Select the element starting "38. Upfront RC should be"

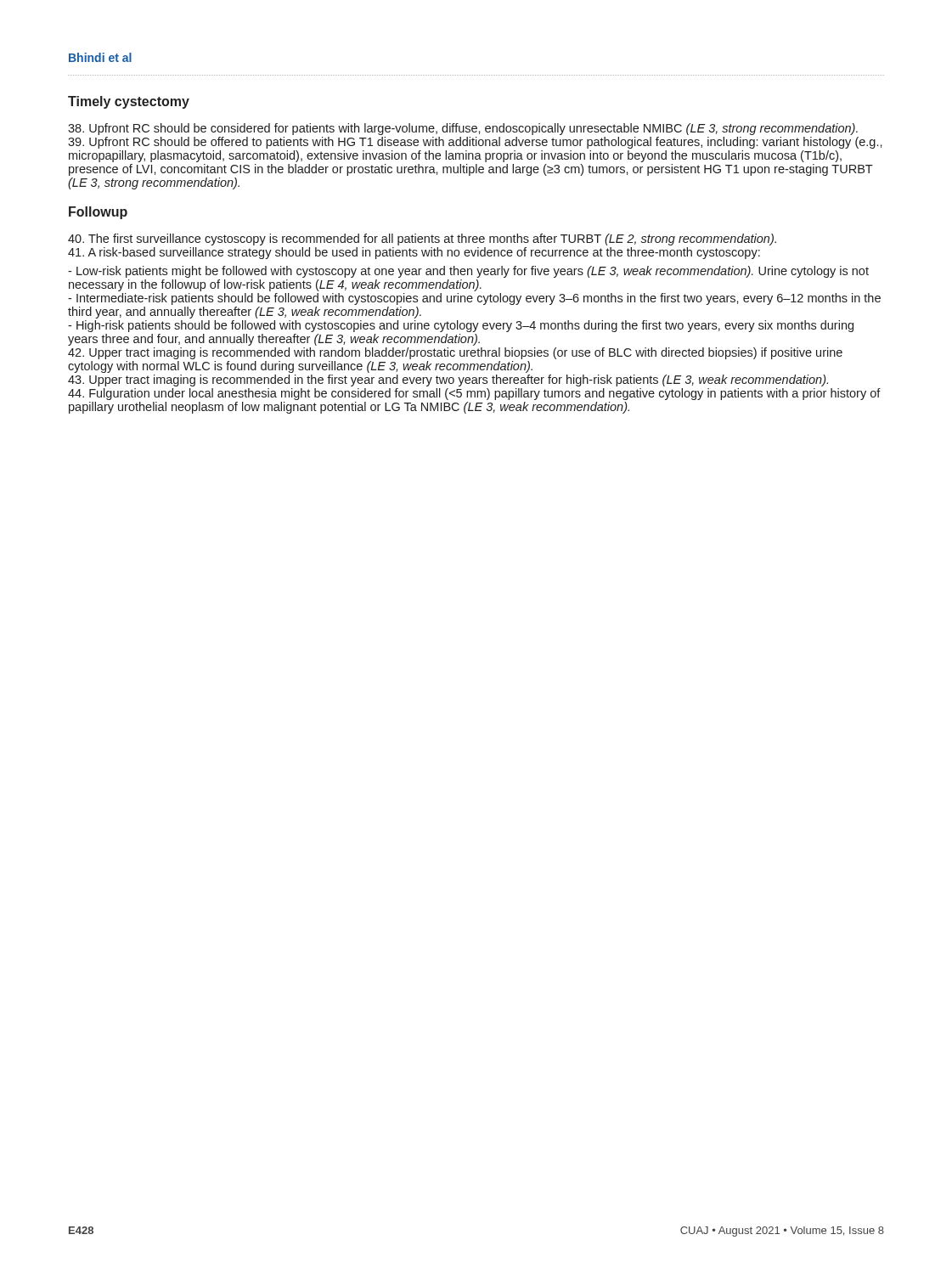476,128
